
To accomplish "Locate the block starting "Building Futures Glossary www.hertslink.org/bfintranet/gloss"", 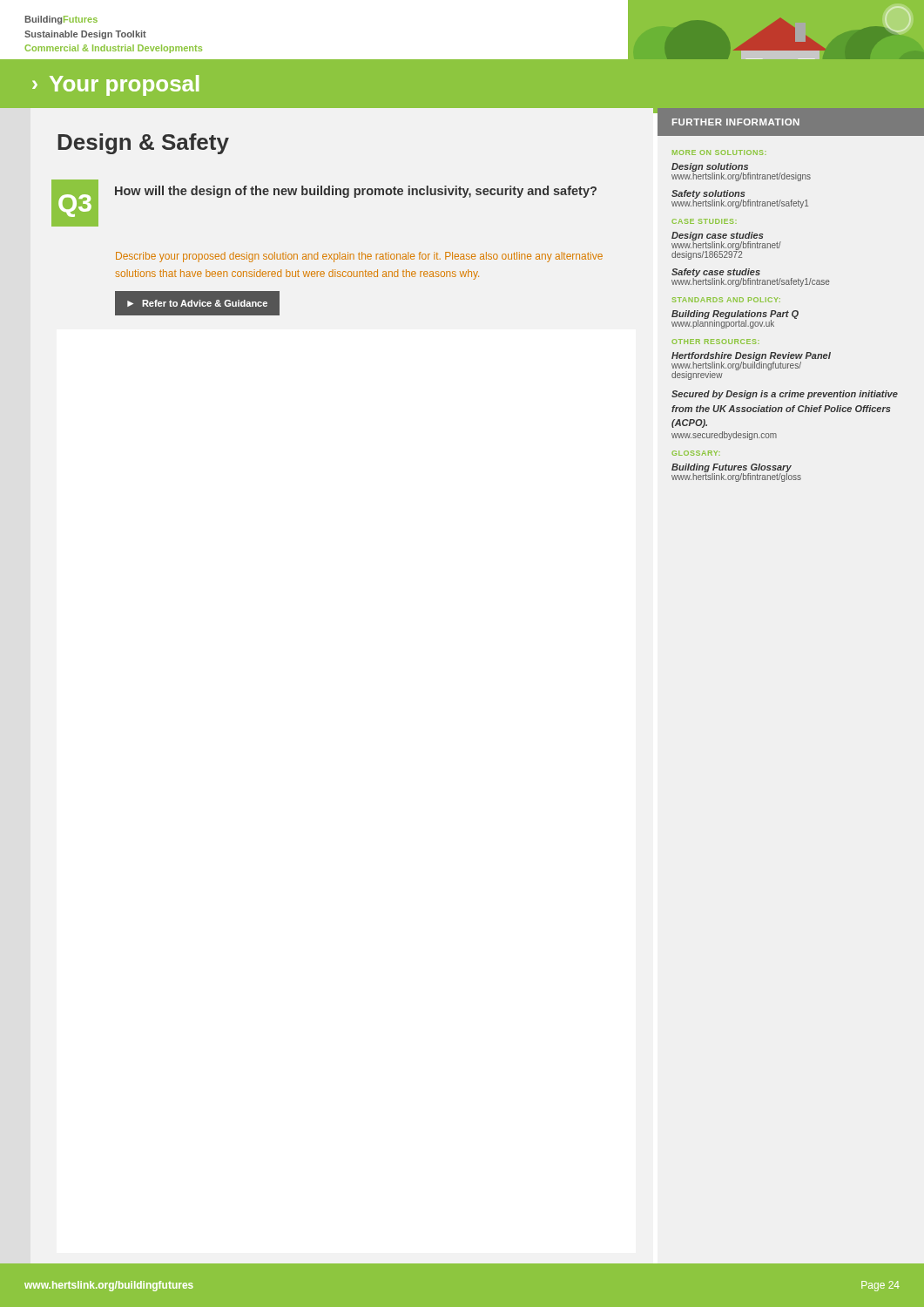I will click(791, 471).
